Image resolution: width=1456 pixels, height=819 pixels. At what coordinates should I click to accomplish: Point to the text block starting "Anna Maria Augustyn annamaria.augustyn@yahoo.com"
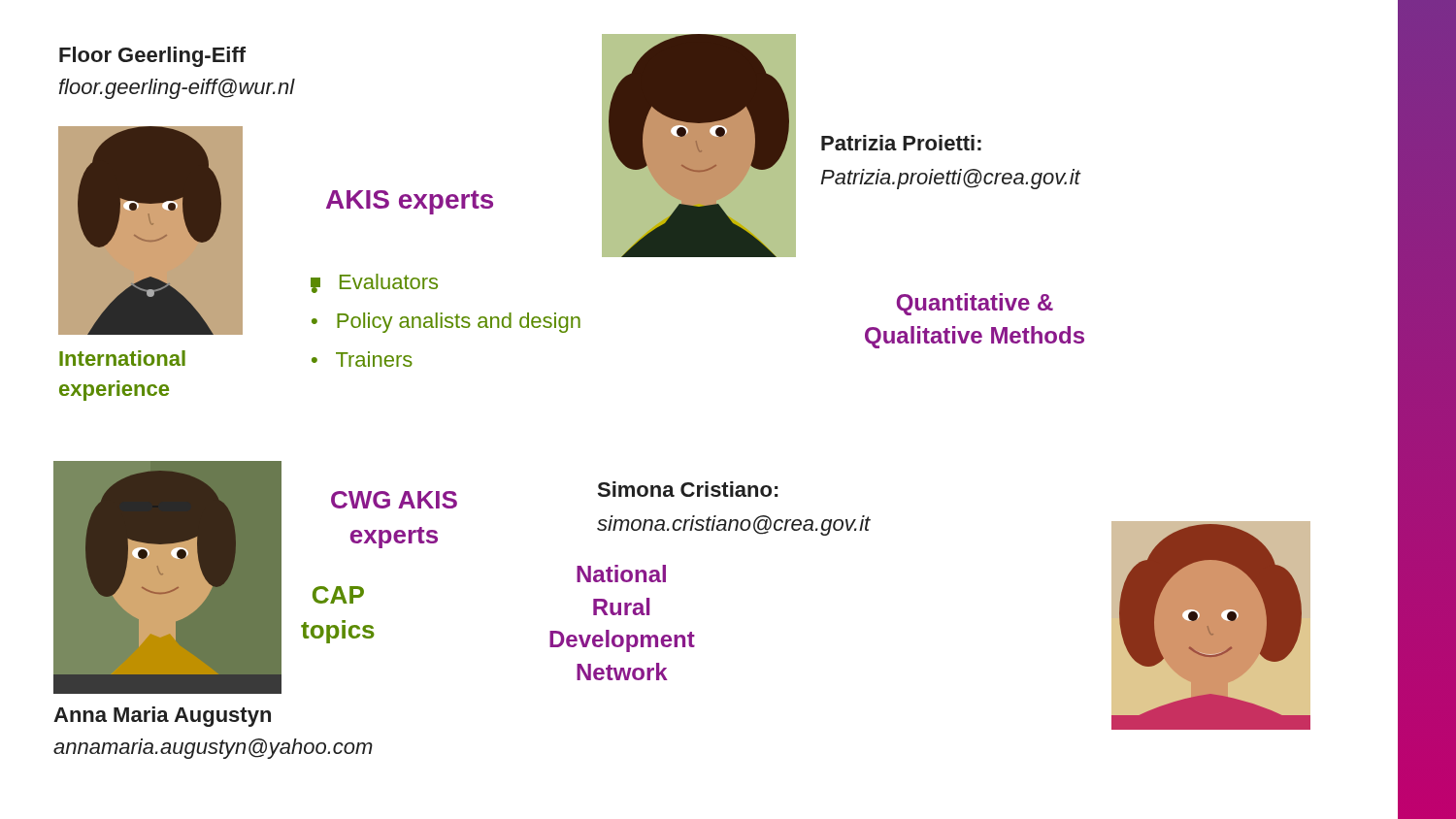click(x=213, y=731)
